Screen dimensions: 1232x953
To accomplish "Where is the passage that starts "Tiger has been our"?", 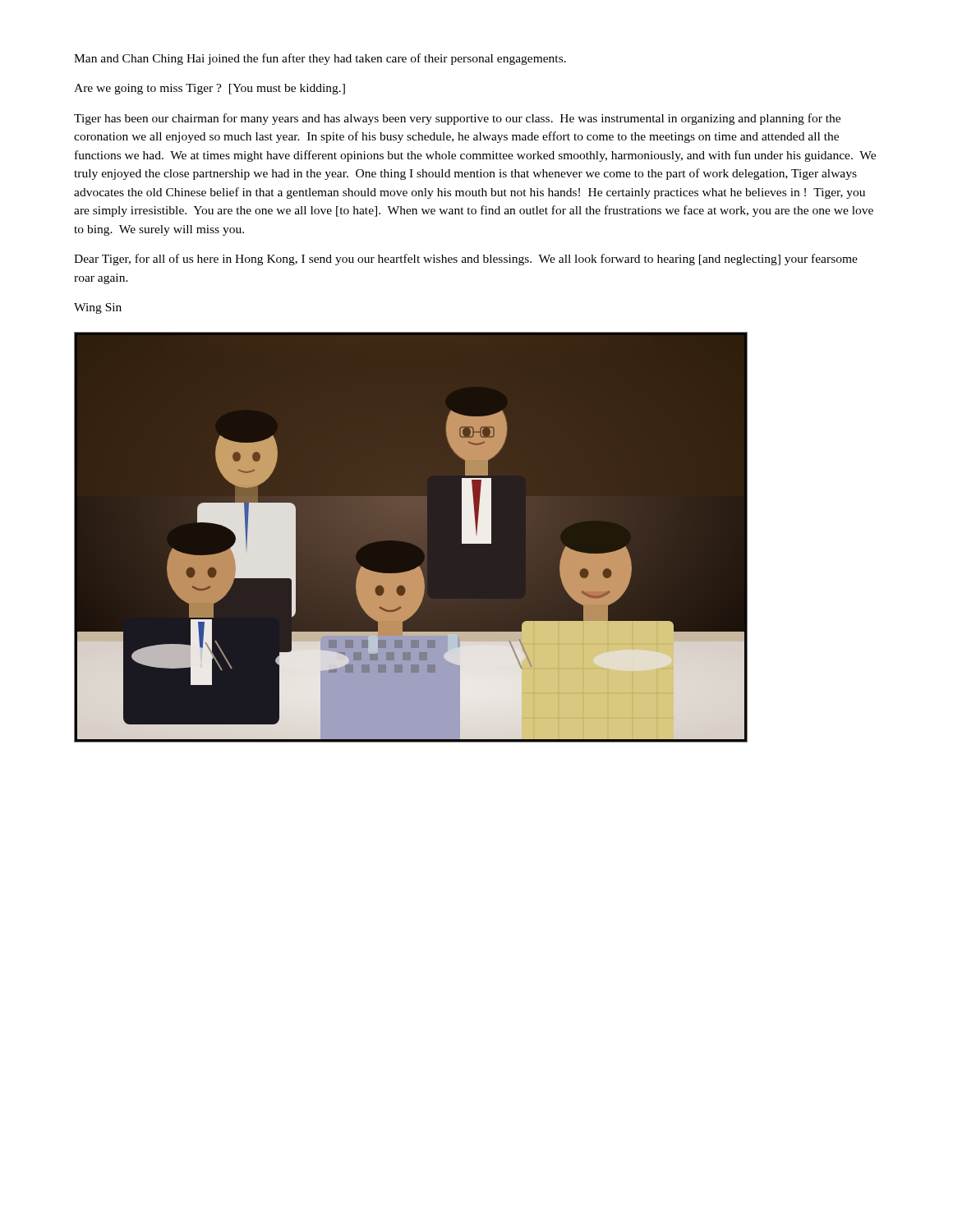I will click(x=475, y=173).
